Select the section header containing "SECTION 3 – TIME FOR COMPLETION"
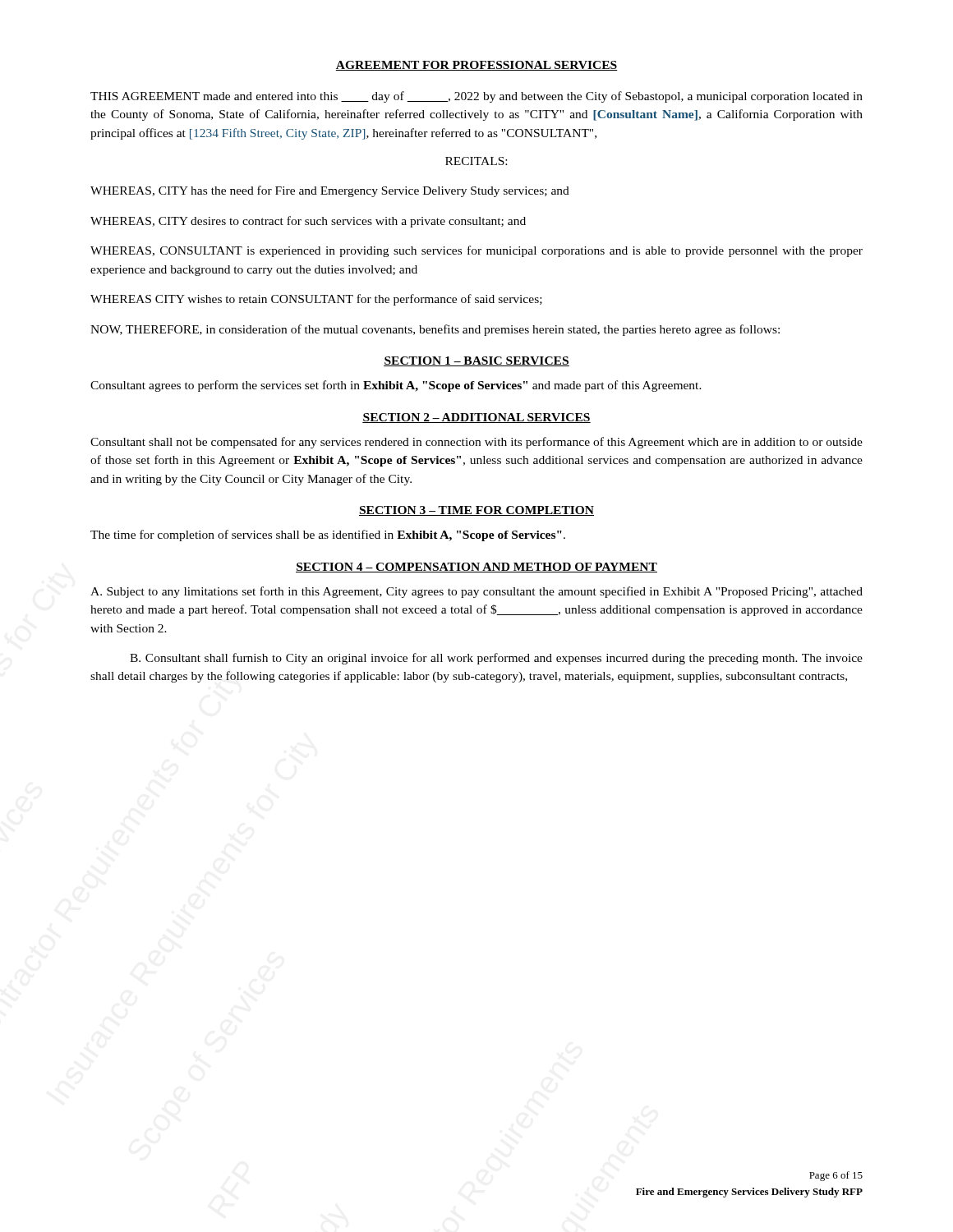 pos(476,510)
